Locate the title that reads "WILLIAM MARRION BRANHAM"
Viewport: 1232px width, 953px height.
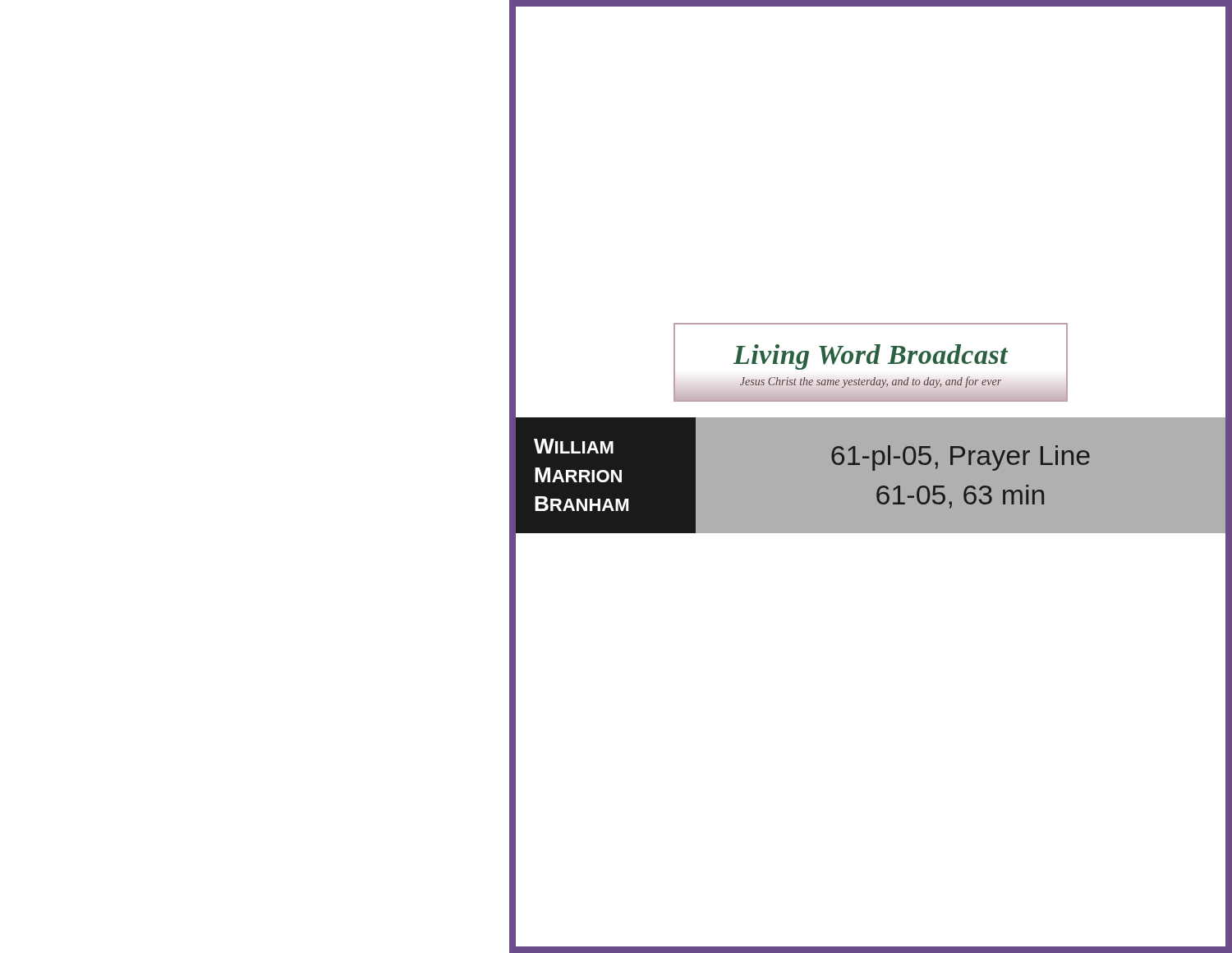(606, 475)
